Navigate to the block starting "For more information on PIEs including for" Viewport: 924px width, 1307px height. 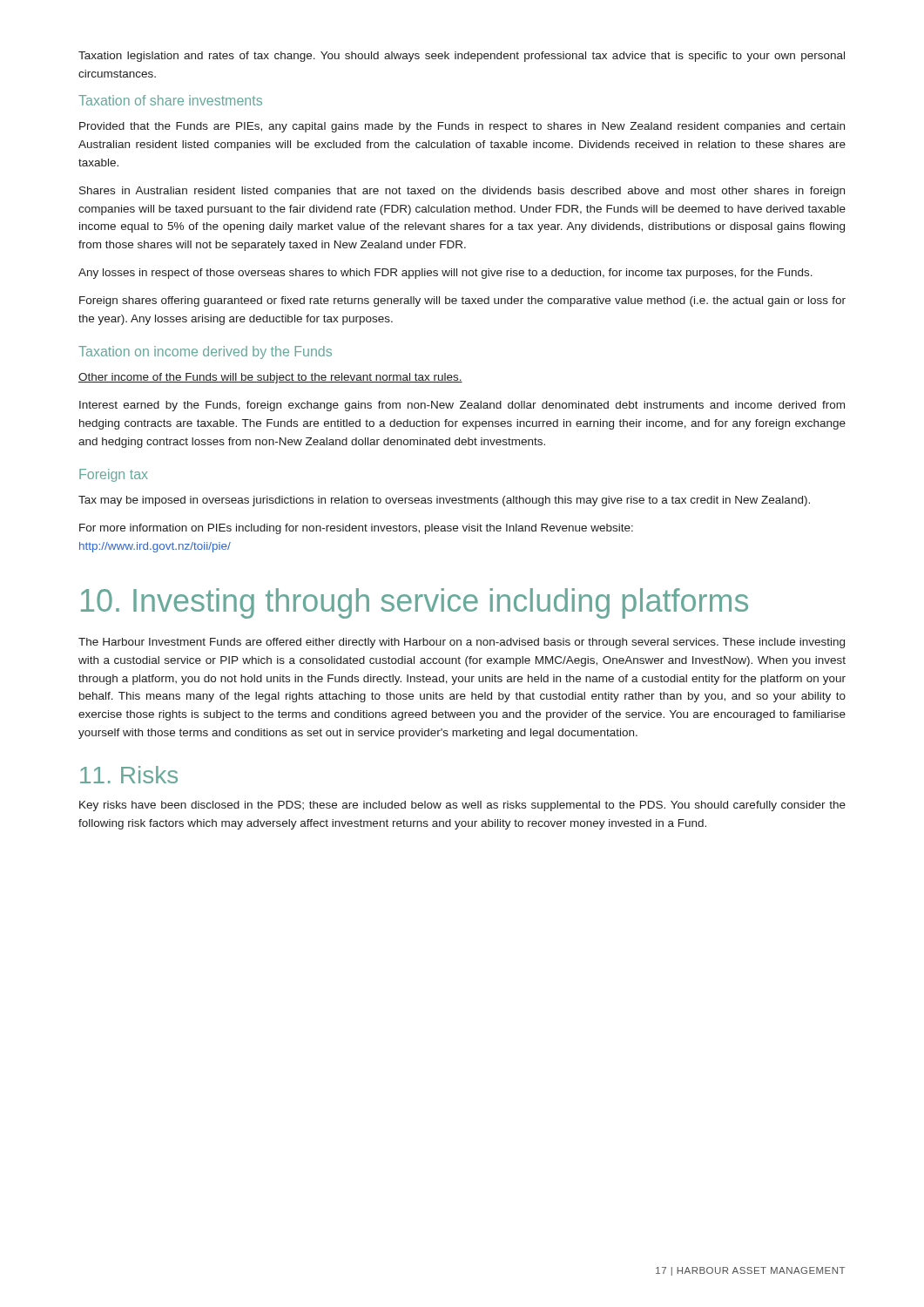point(462,537)
